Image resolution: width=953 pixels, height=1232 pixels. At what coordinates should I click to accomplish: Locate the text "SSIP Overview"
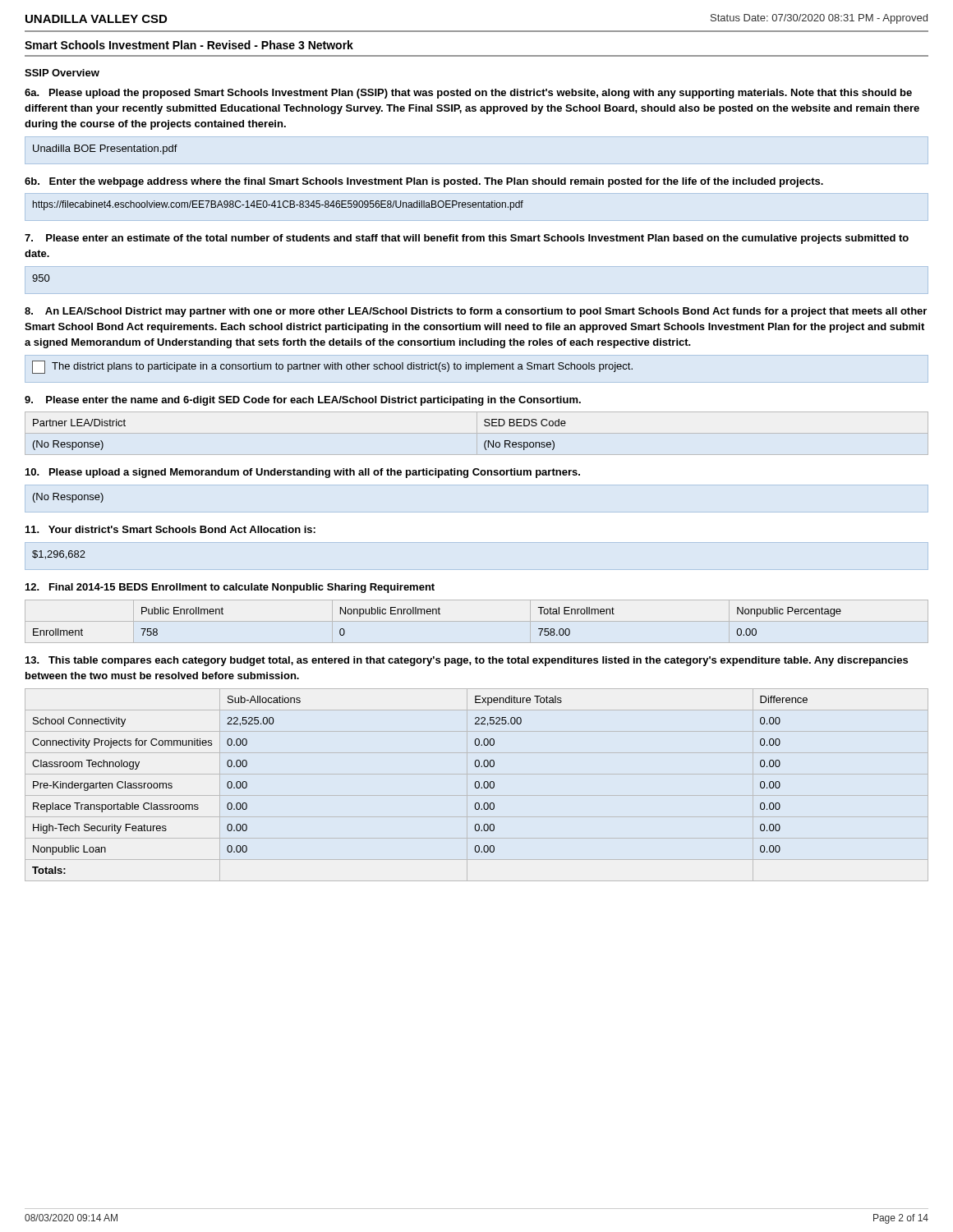click(62, 73)
